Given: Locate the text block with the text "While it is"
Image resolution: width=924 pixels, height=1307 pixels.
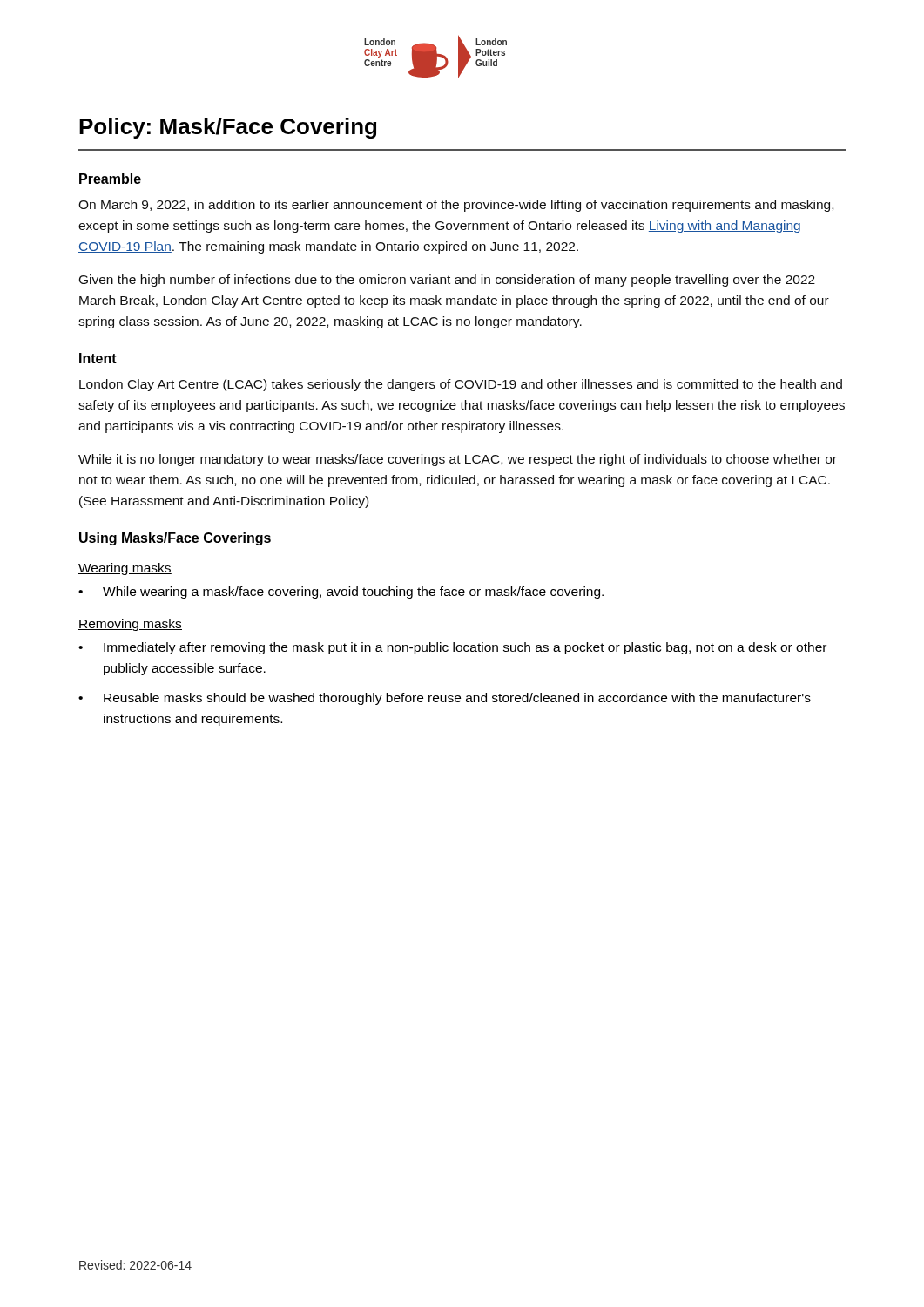Looking at the screenshot, I should point(458,480).
